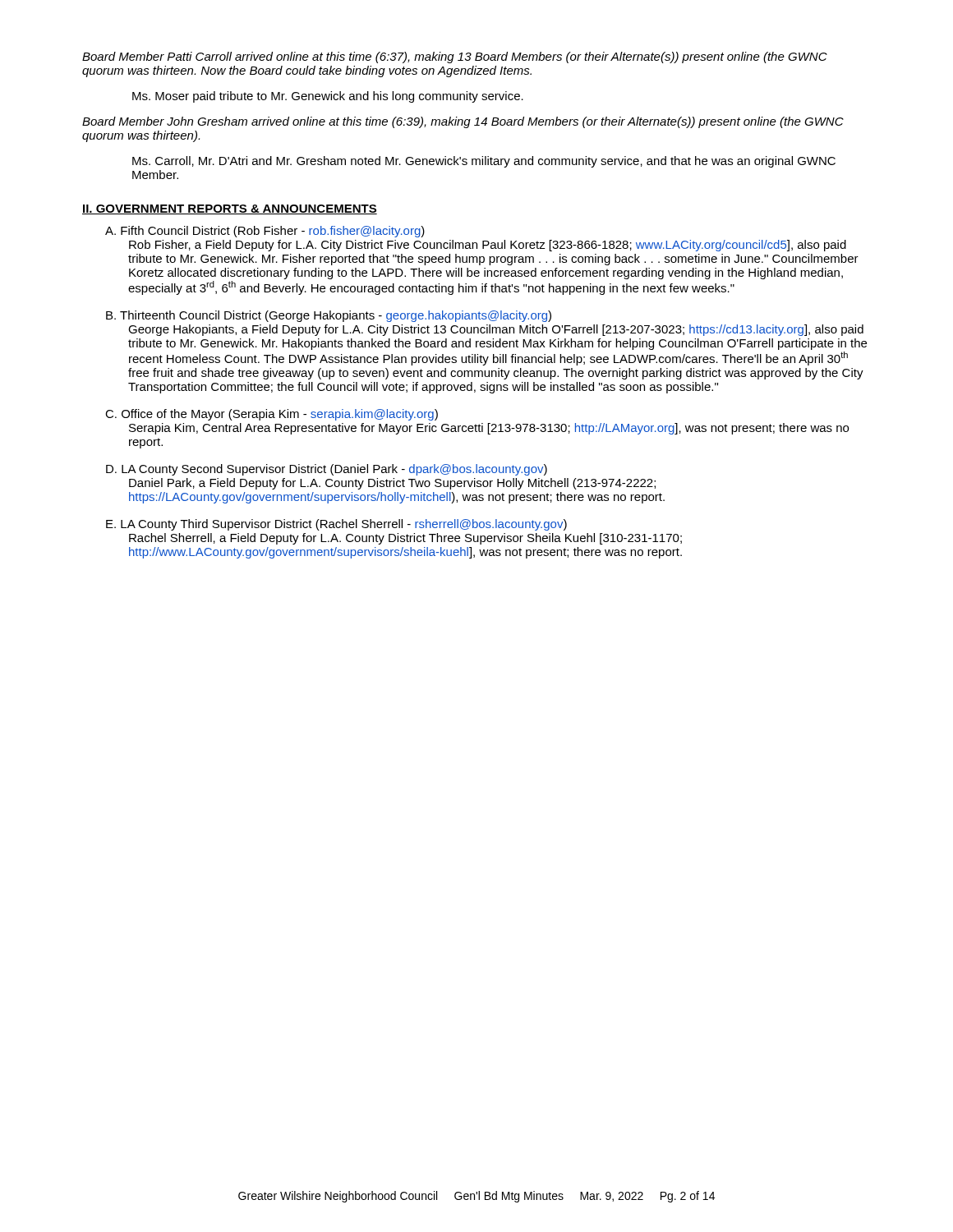Navigate to the element starting "A. Fifth Council District (Rob"
The width and height of the screenshot is (953, 1232).
[488, 259]
